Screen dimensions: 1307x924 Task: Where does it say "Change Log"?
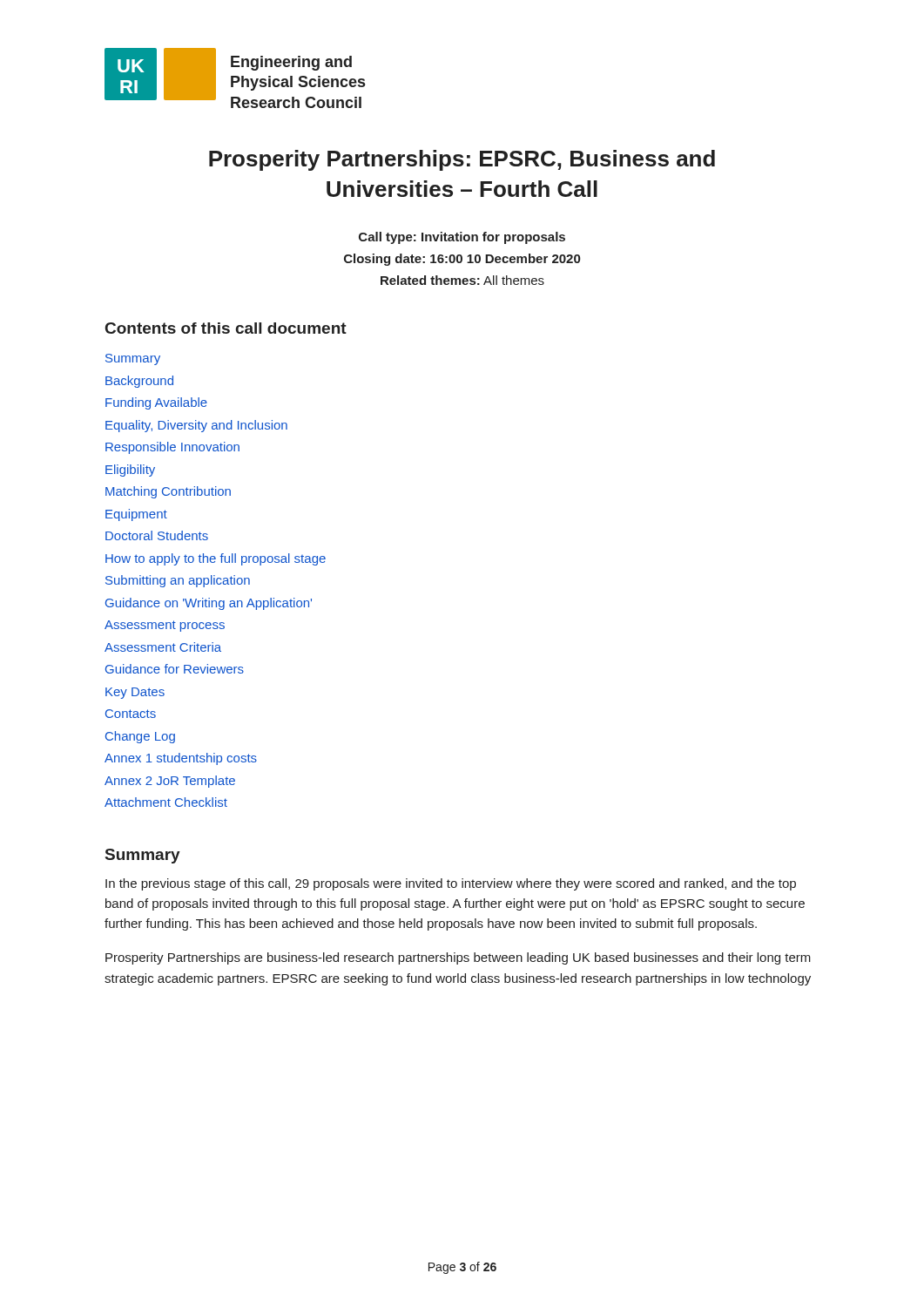click(x=140, y=737)
